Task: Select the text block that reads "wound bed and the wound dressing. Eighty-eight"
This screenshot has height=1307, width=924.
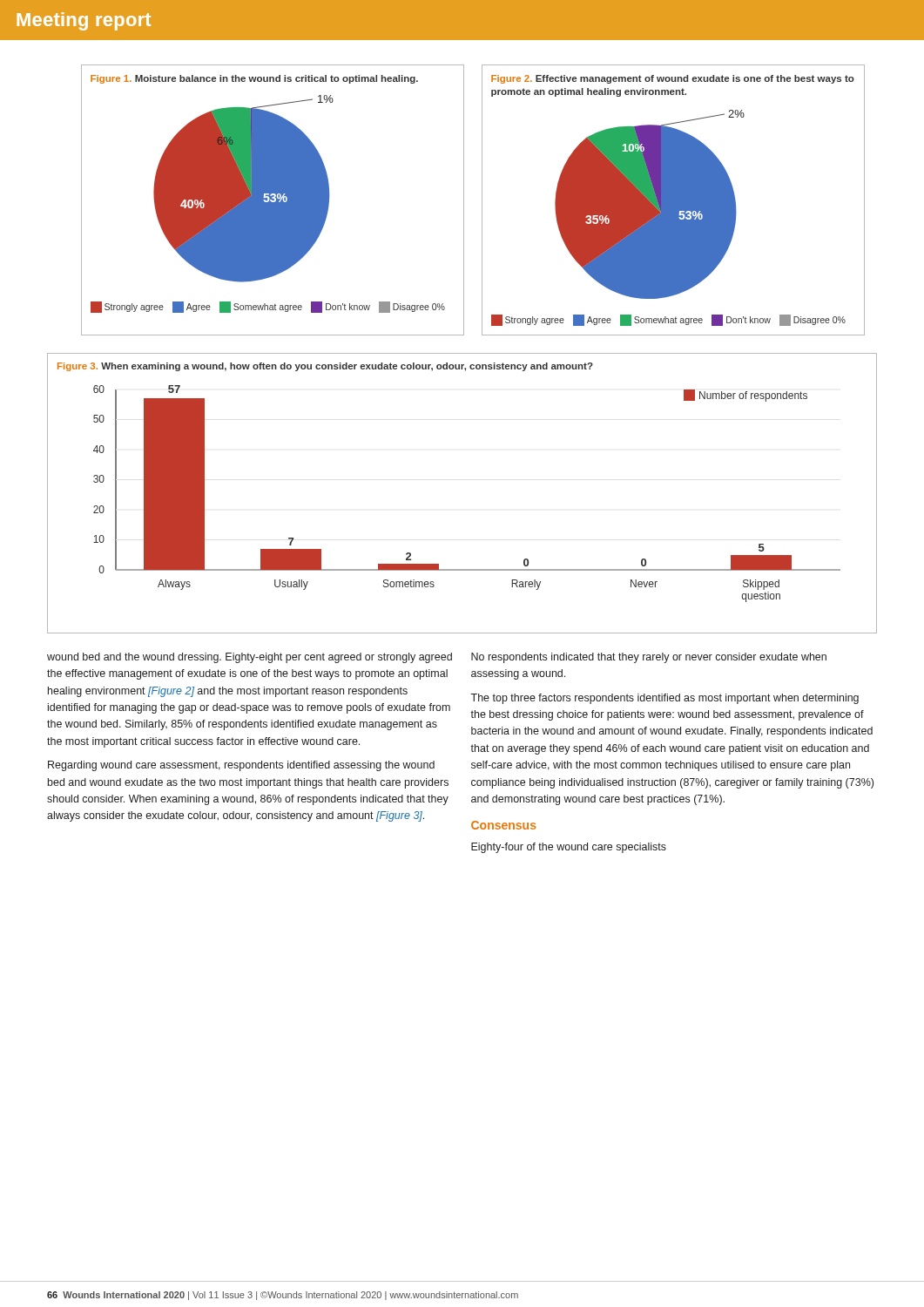Action: (x=250, y=737)
